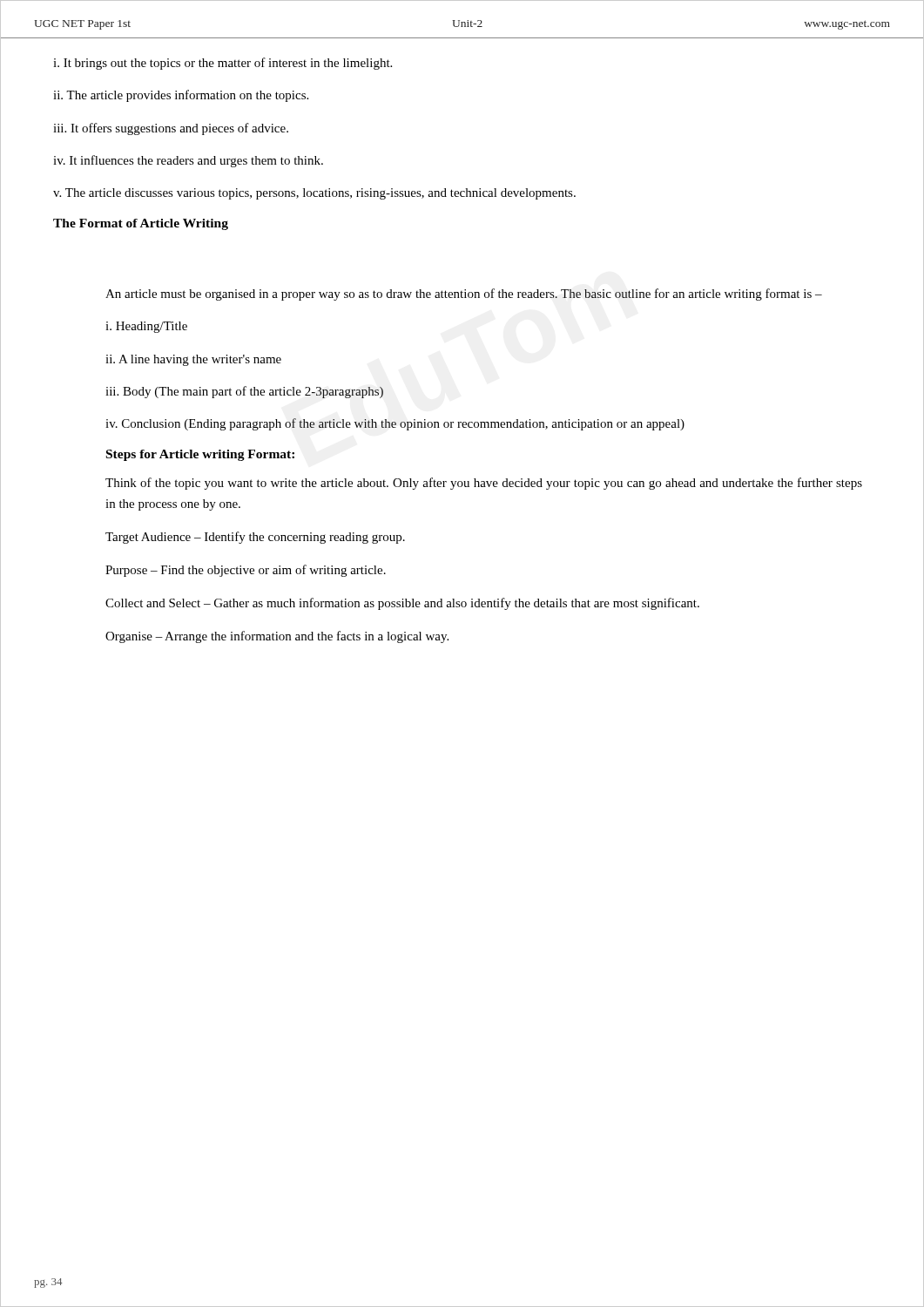
Task: Select the text block that reads "Collect and Select – Gather"
Action: (x=403, y=603)
